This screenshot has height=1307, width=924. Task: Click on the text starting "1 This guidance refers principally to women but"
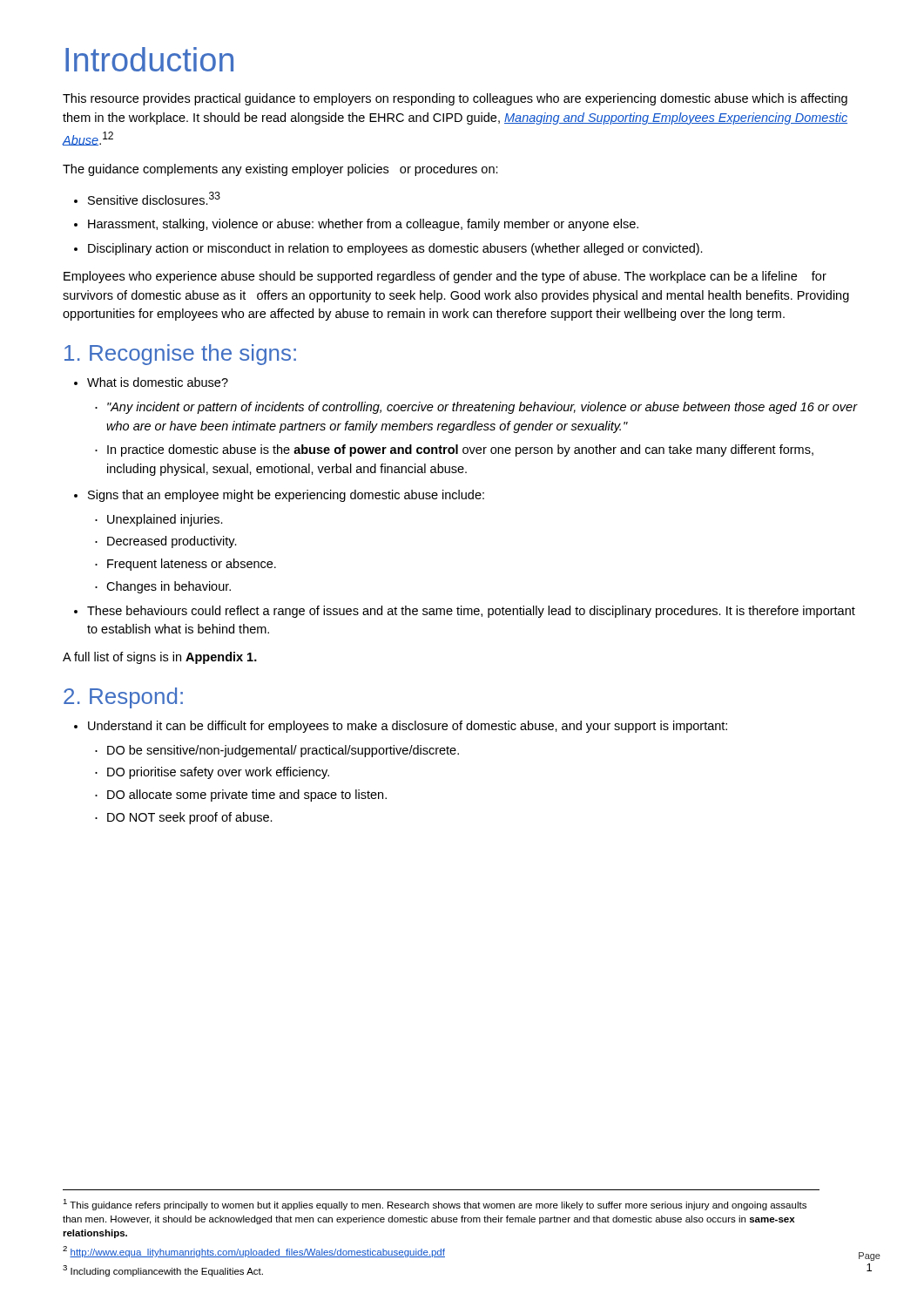point(435,1217)
